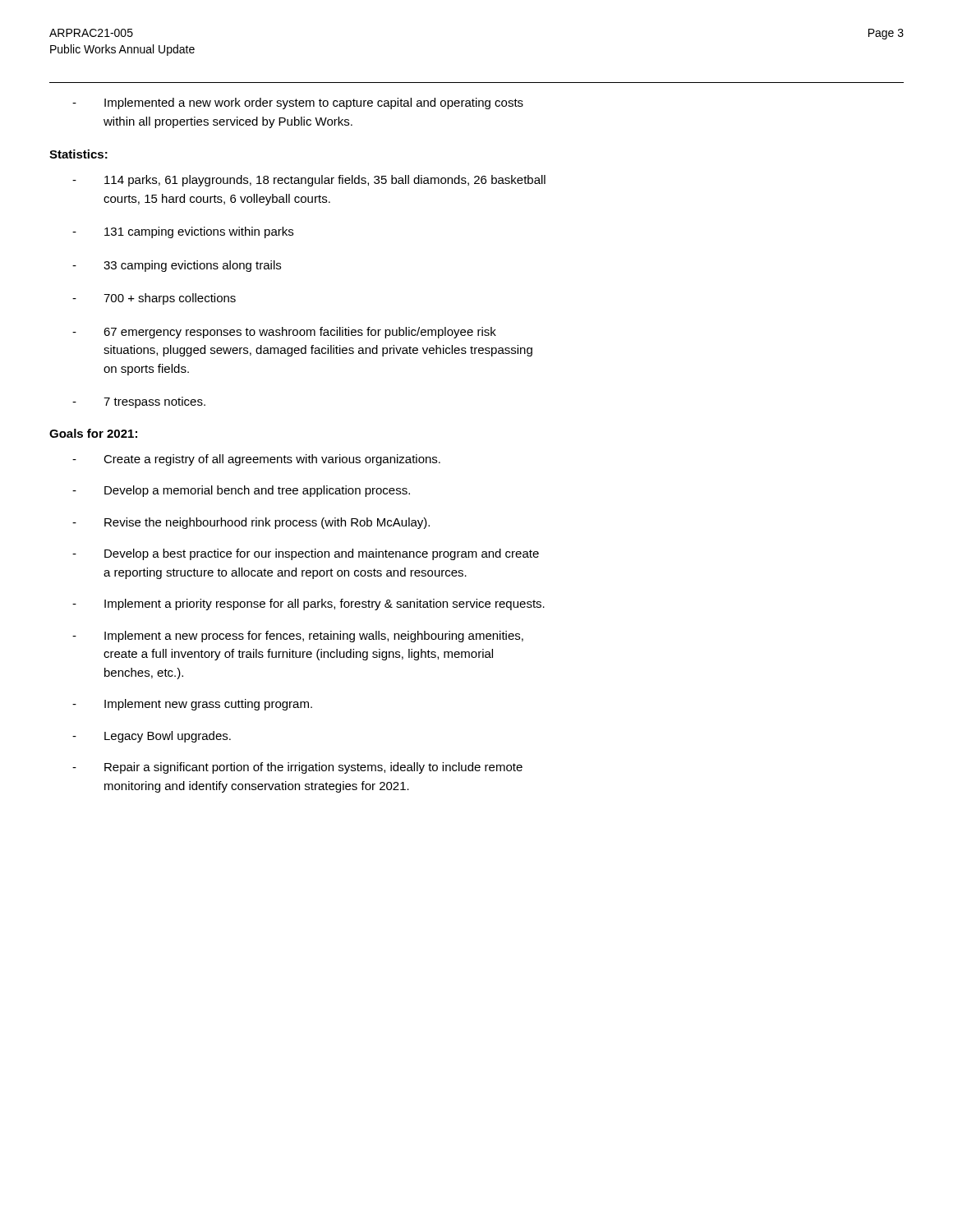The width and height of the screenshot is (953, 1232).
Task: Where is the passage that starts "- Implement new grass cutting"?
Action: click(181, 704)
